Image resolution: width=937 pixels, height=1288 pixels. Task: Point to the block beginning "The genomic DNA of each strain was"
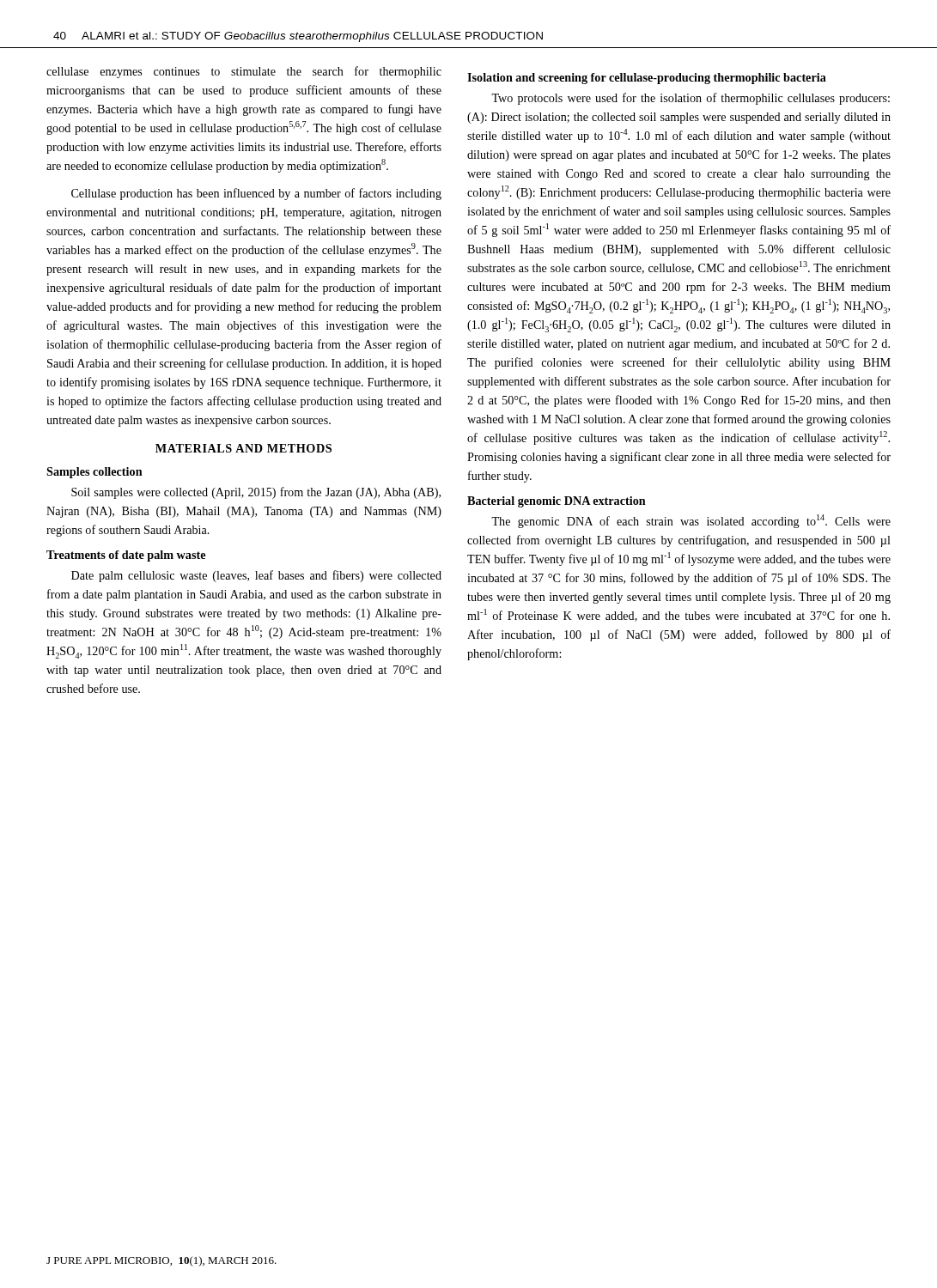(679, 587)
